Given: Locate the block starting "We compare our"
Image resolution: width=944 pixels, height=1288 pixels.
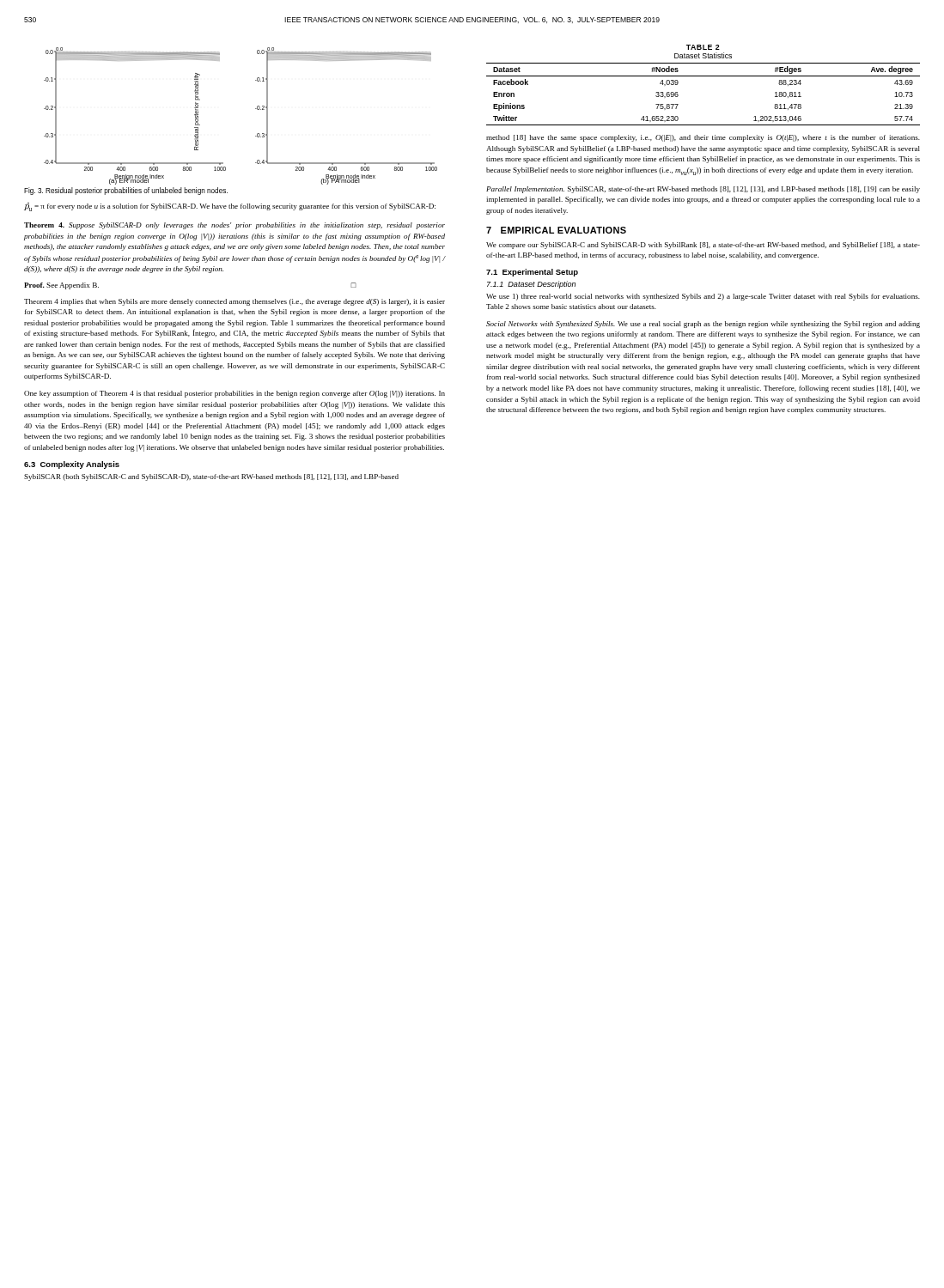Looking at the screenshot, I should pos(703,250).
